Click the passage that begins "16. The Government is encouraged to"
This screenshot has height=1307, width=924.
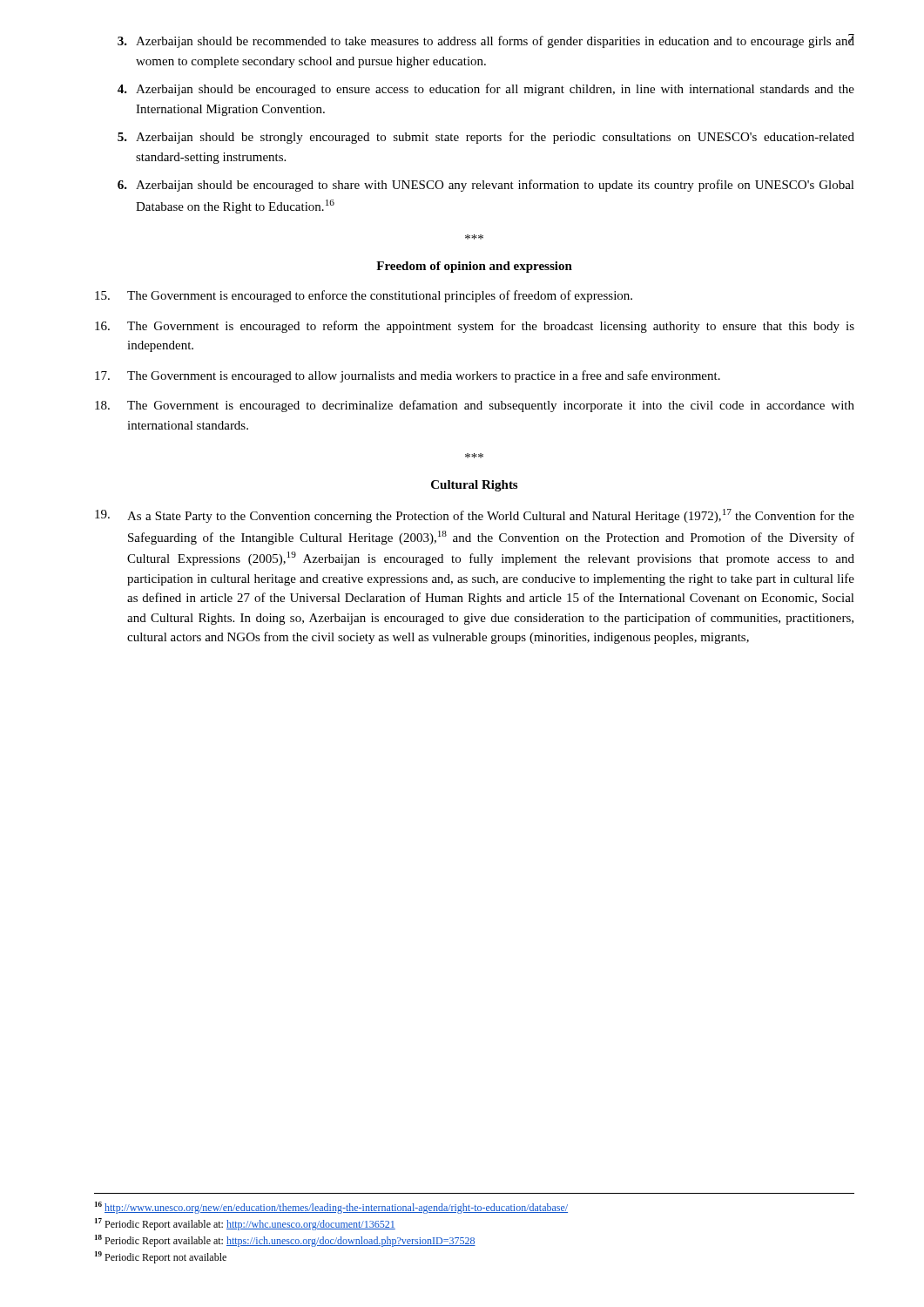pyautogui.click(x=474, y=336)
